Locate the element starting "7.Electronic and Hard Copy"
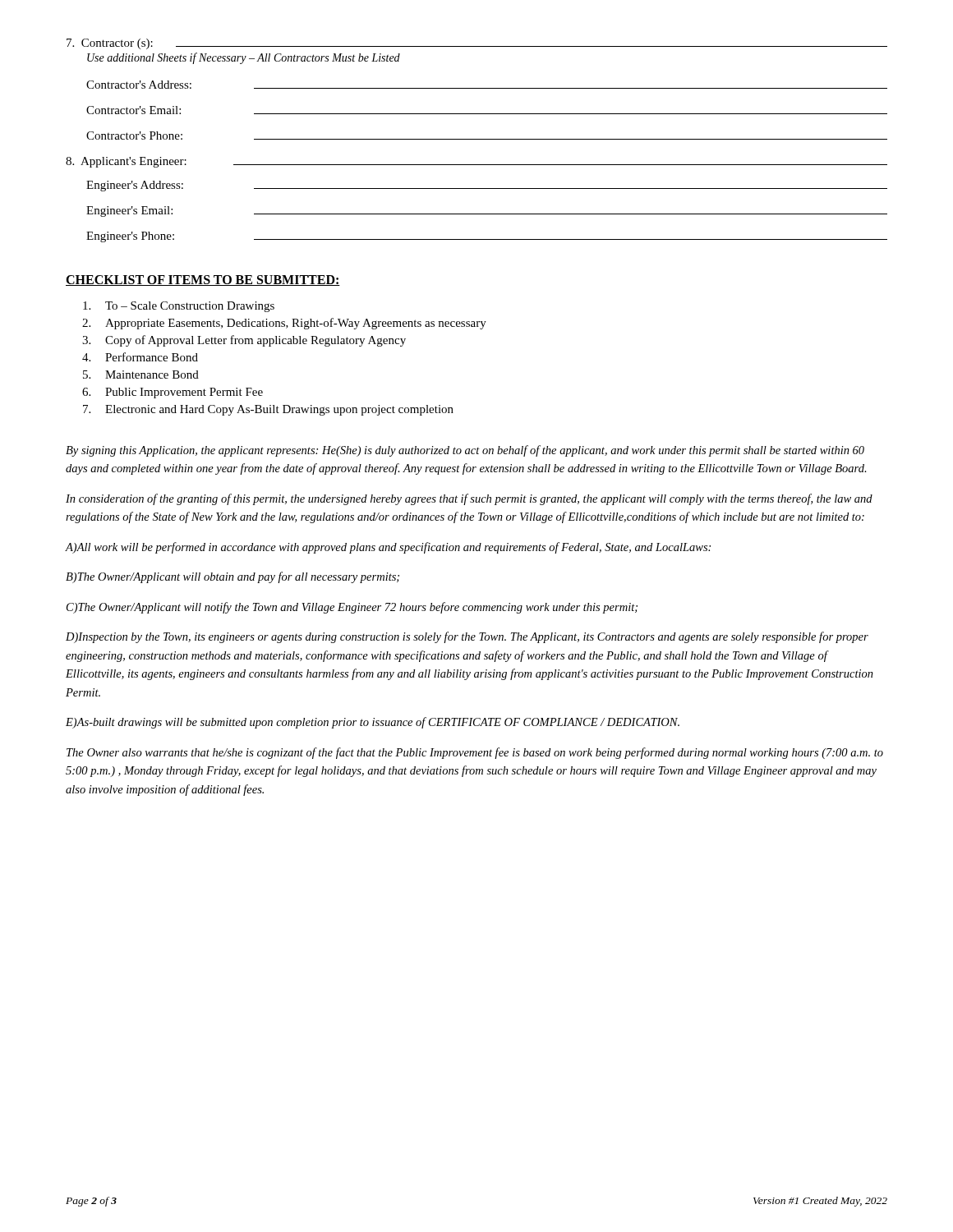 268,409
